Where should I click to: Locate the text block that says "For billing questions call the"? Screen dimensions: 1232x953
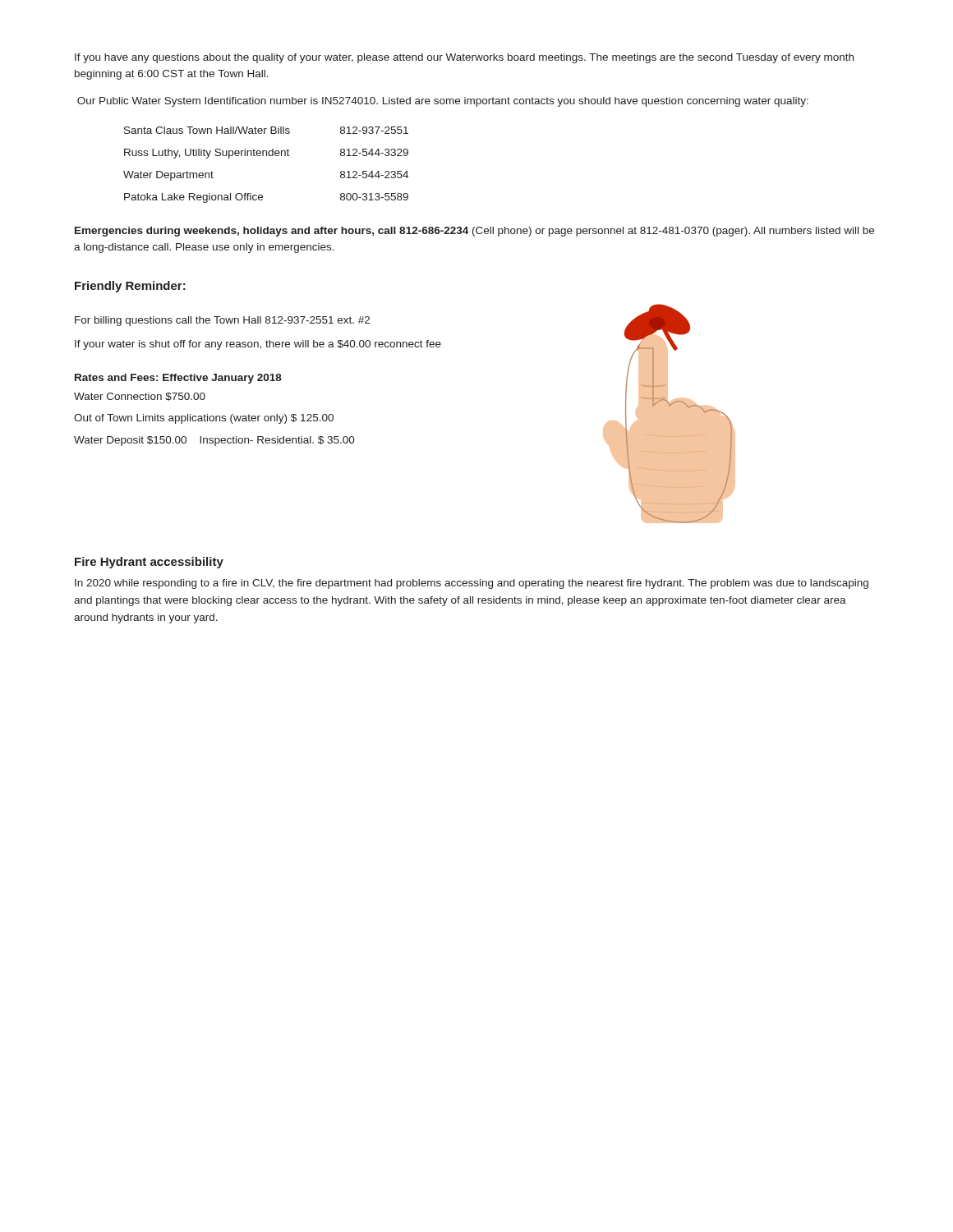pos(222,320)
